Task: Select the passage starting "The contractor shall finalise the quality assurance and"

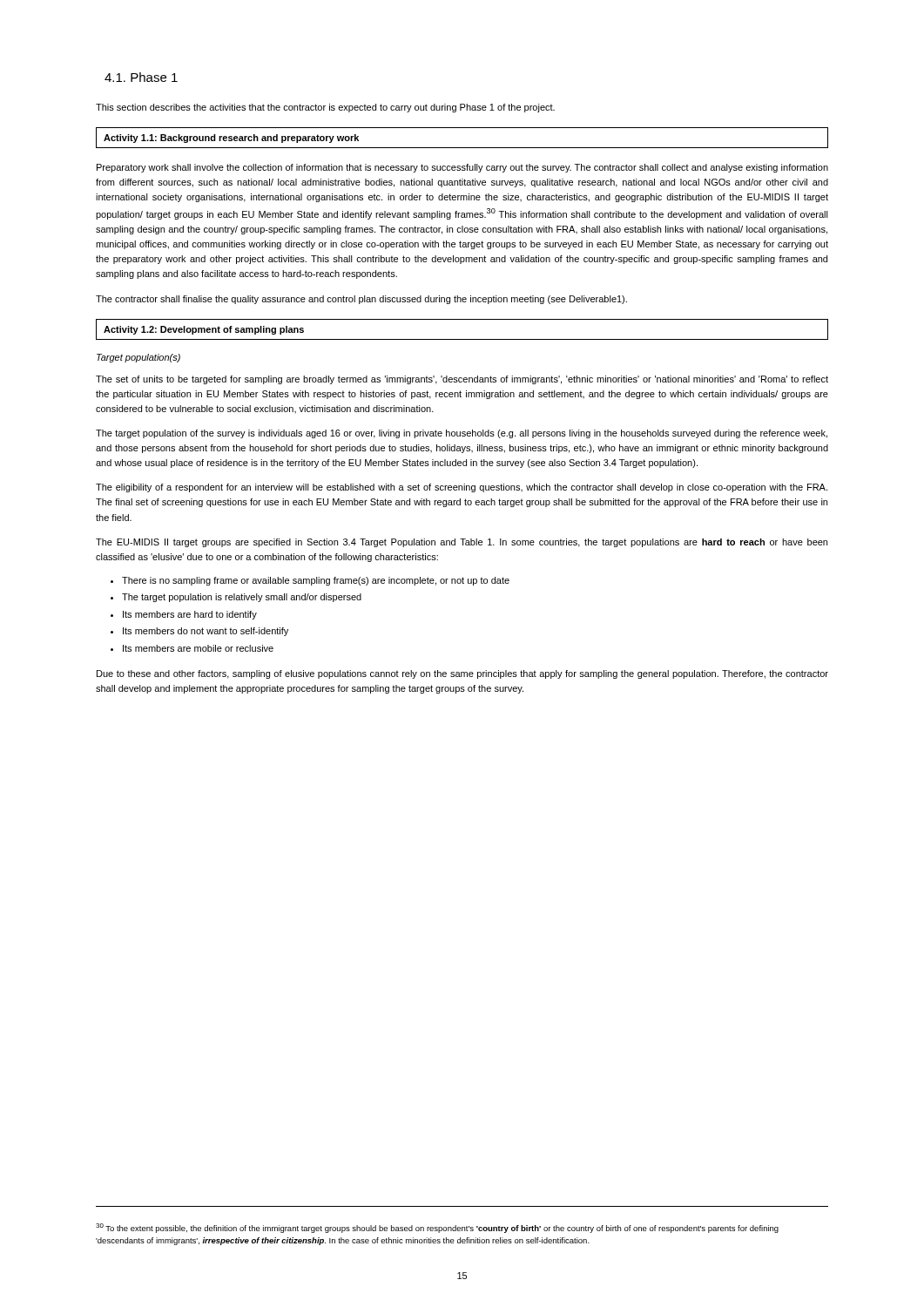Action: click(462, 299)
